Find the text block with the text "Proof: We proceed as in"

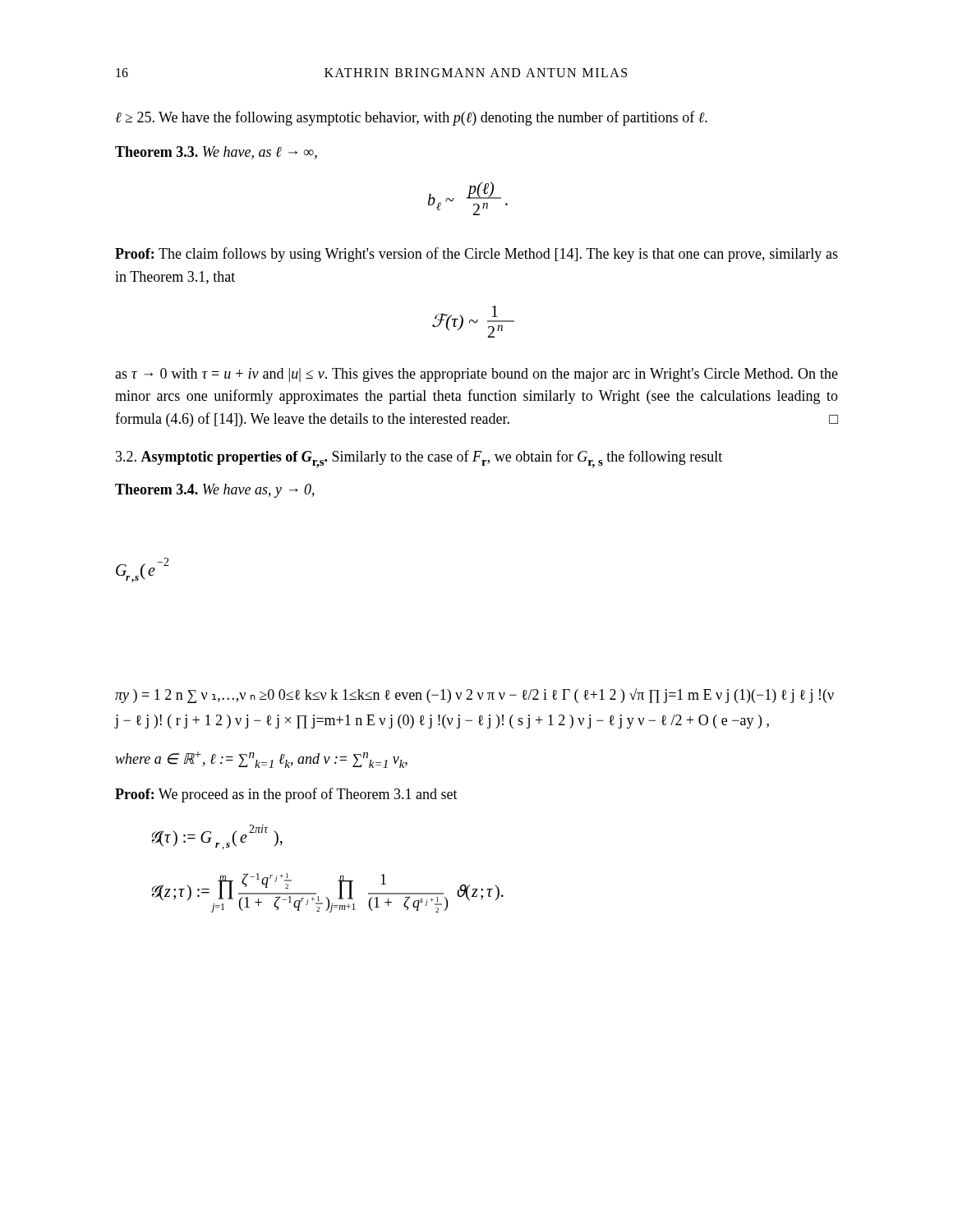pos(286,794)
